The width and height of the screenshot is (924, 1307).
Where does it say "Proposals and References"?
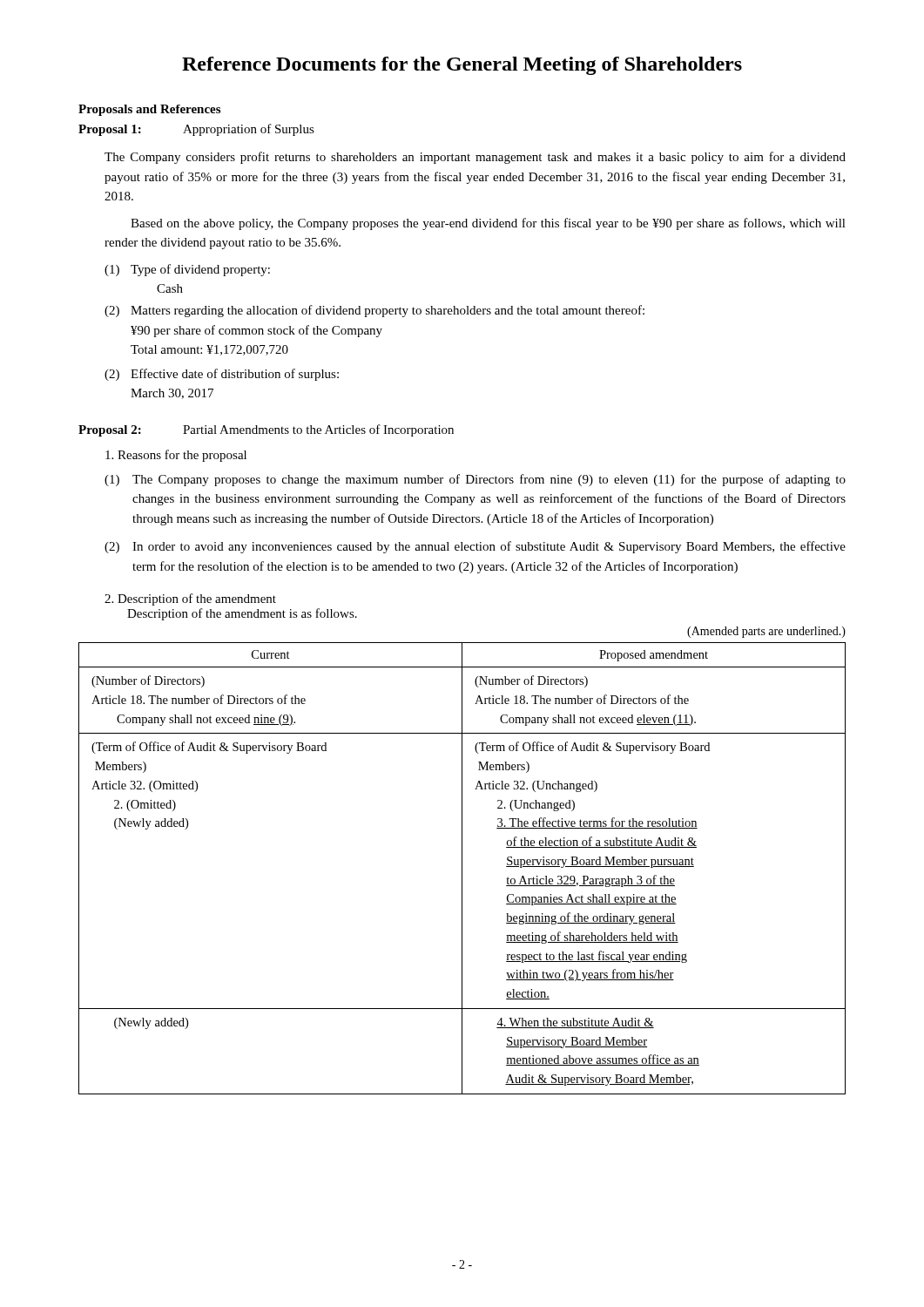[149, 110]
